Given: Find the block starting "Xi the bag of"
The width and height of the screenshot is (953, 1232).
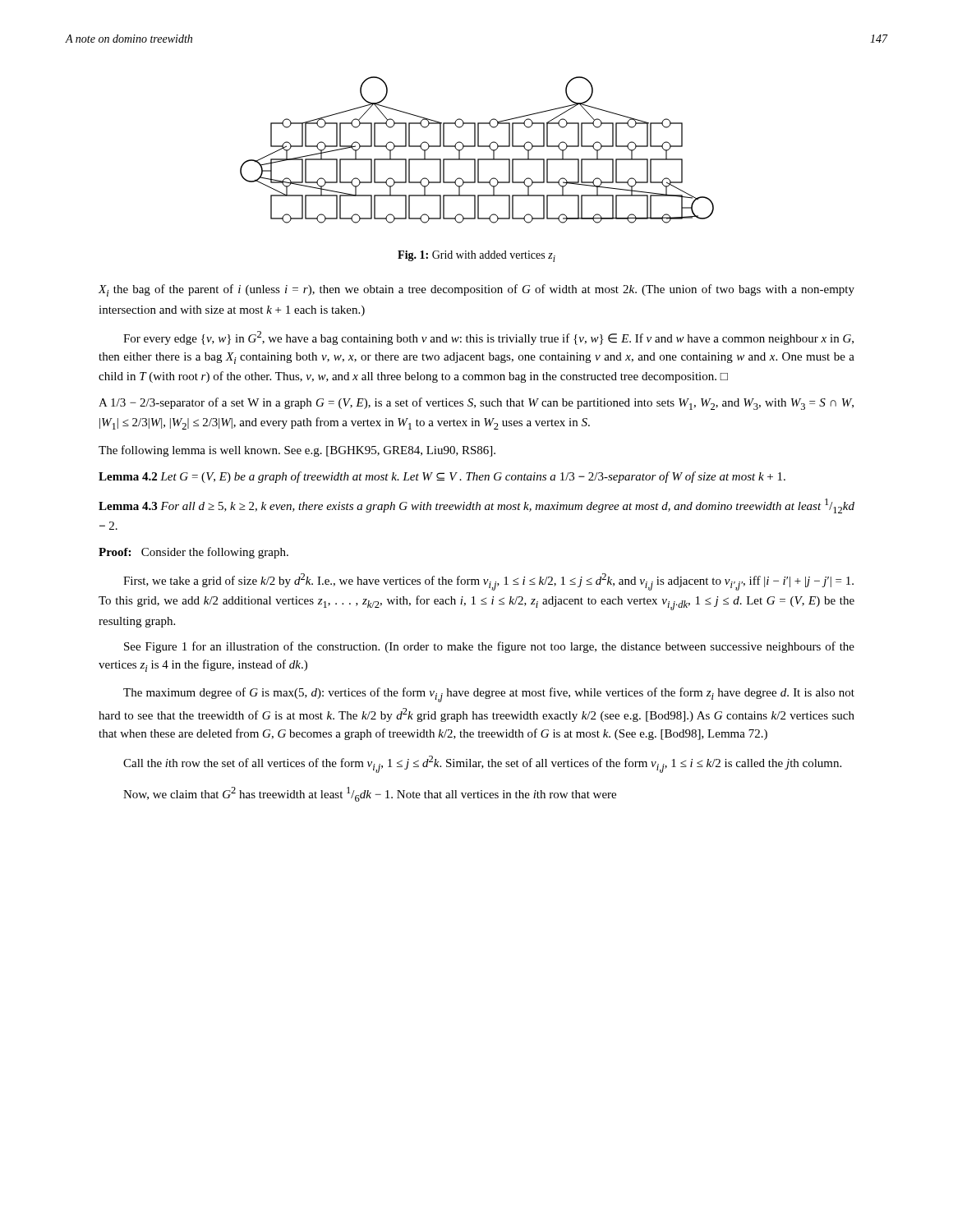Looking at the screenshot, I should coord(476,300).
